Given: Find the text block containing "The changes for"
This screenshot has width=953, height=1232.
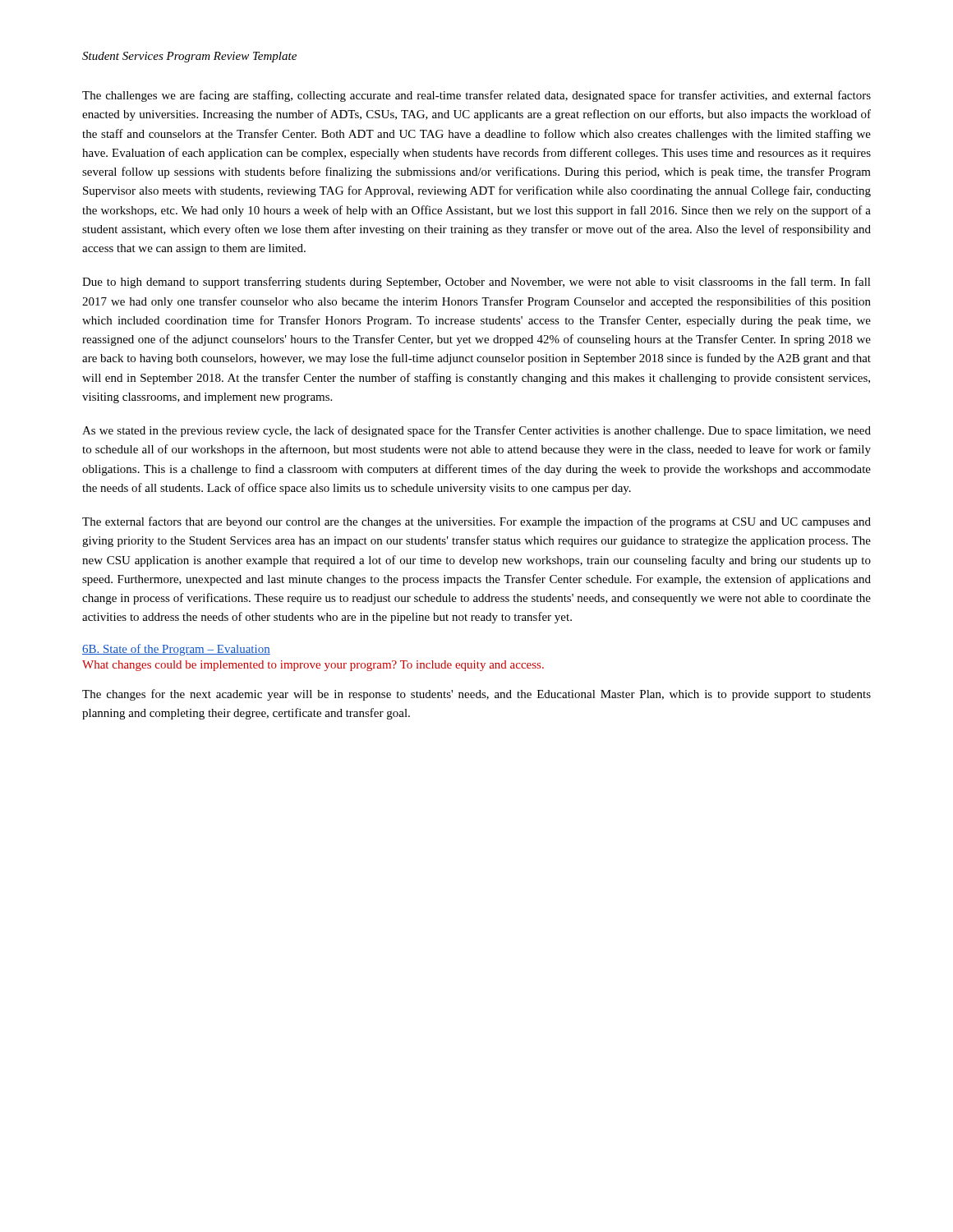Looking at the screenshot, I should (476, 703).
